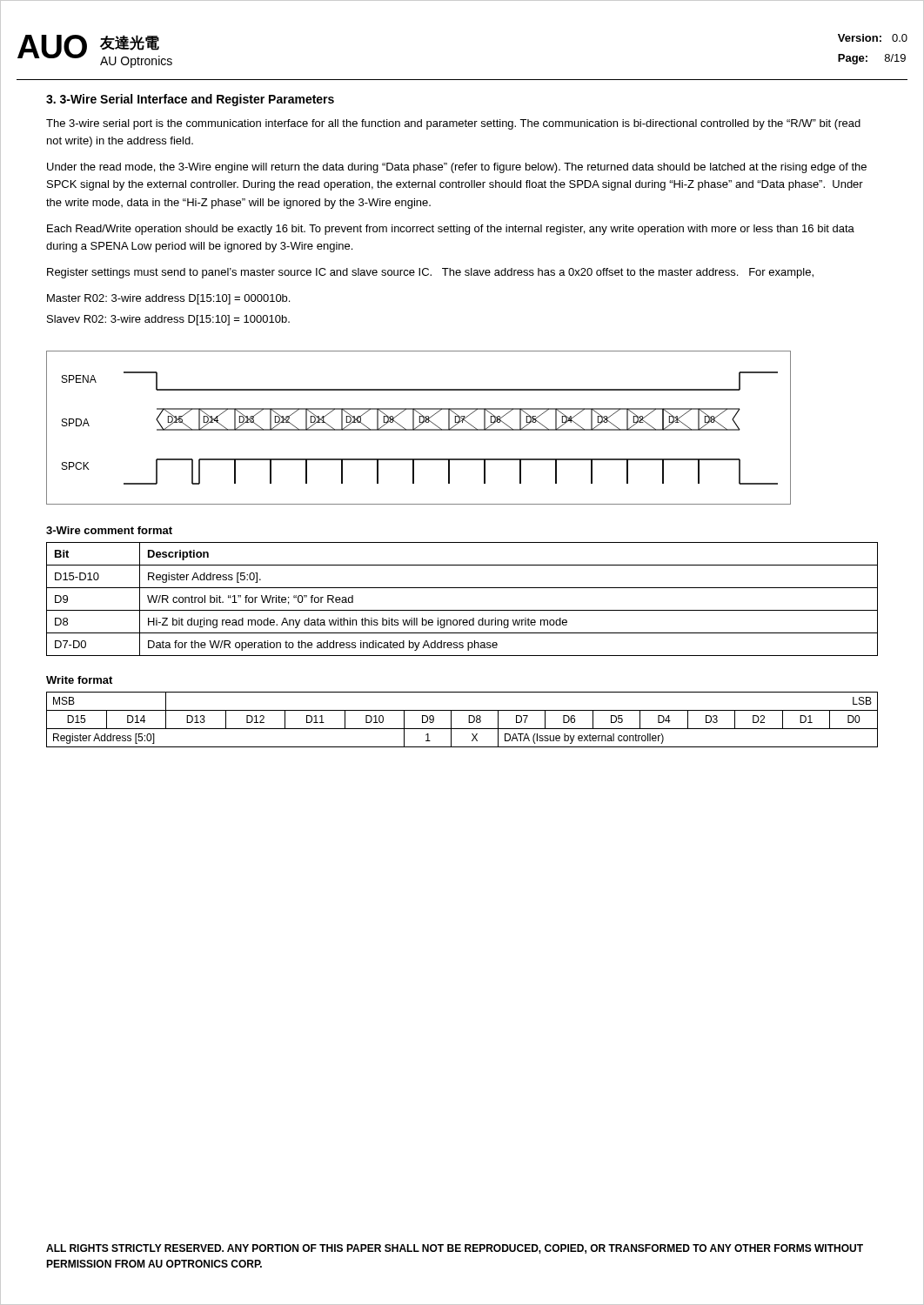
Task: Locate the block of text that opens with "Register settings must send to panel’s master"
Action: tap(430, 272)
